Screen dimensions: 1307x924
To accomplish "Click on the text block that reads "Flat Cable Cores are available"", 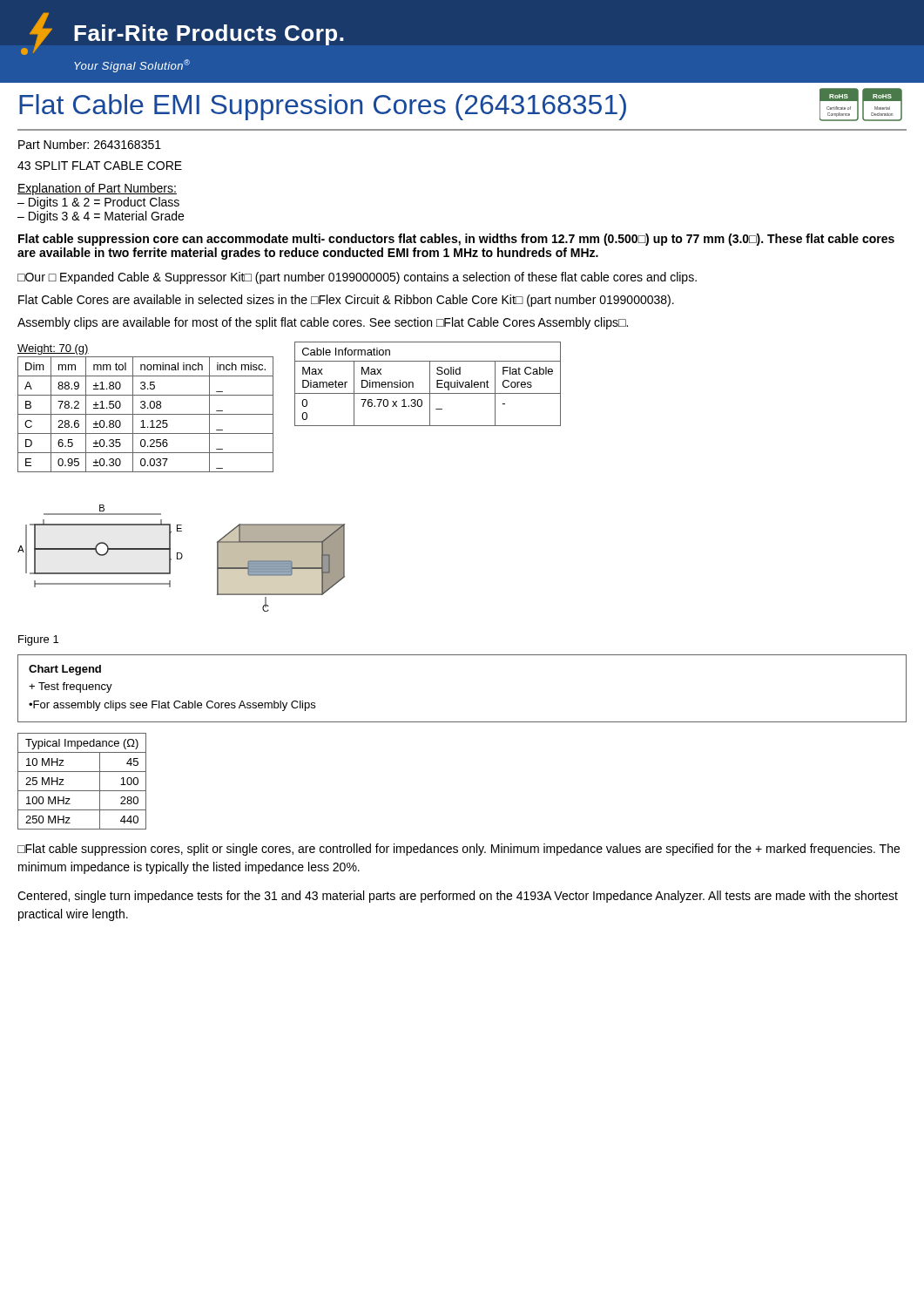I will [346, 300].
